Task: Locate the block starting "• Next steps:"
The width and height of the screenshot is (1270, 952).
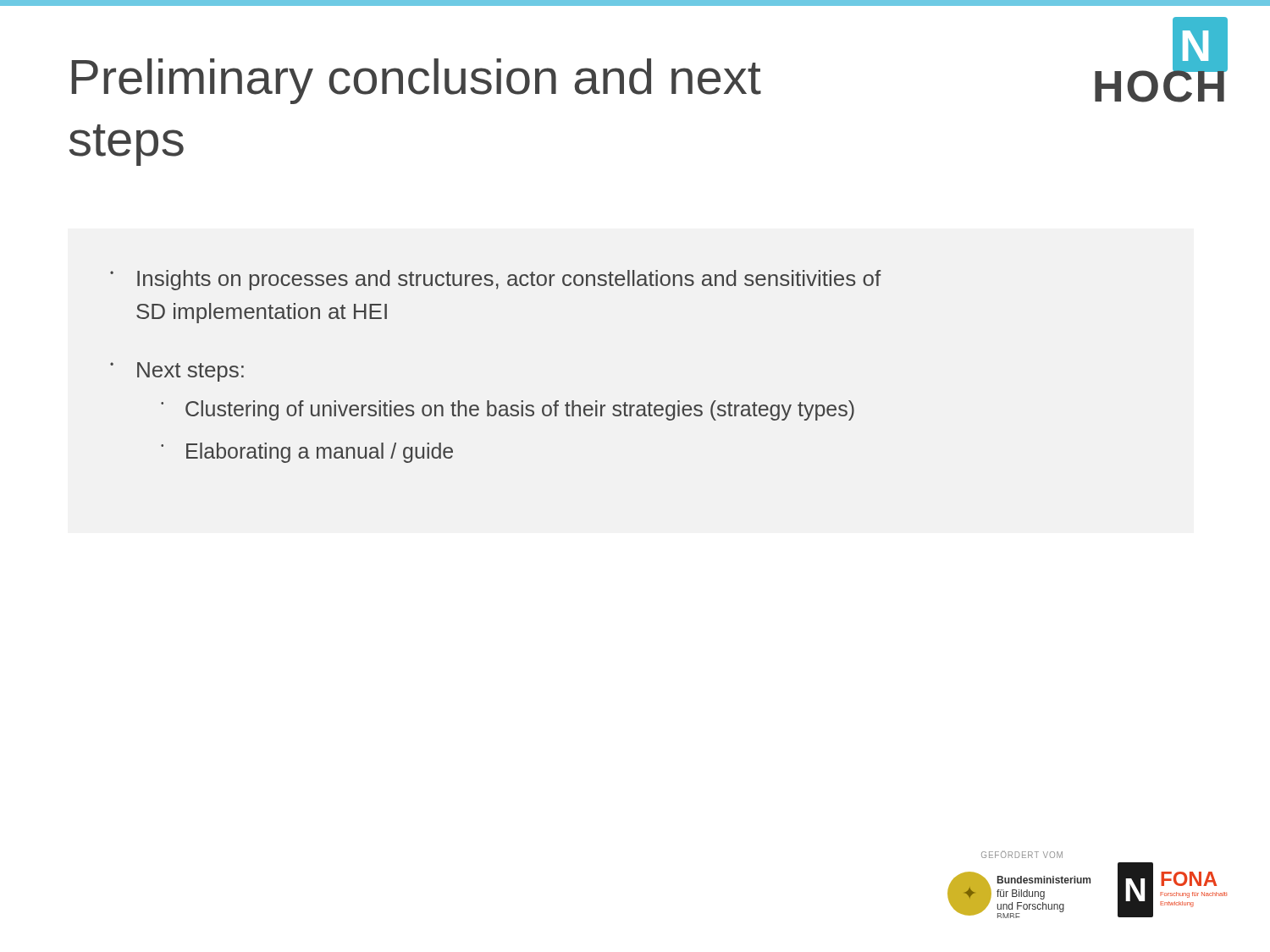Action: [x=178, y=370]
